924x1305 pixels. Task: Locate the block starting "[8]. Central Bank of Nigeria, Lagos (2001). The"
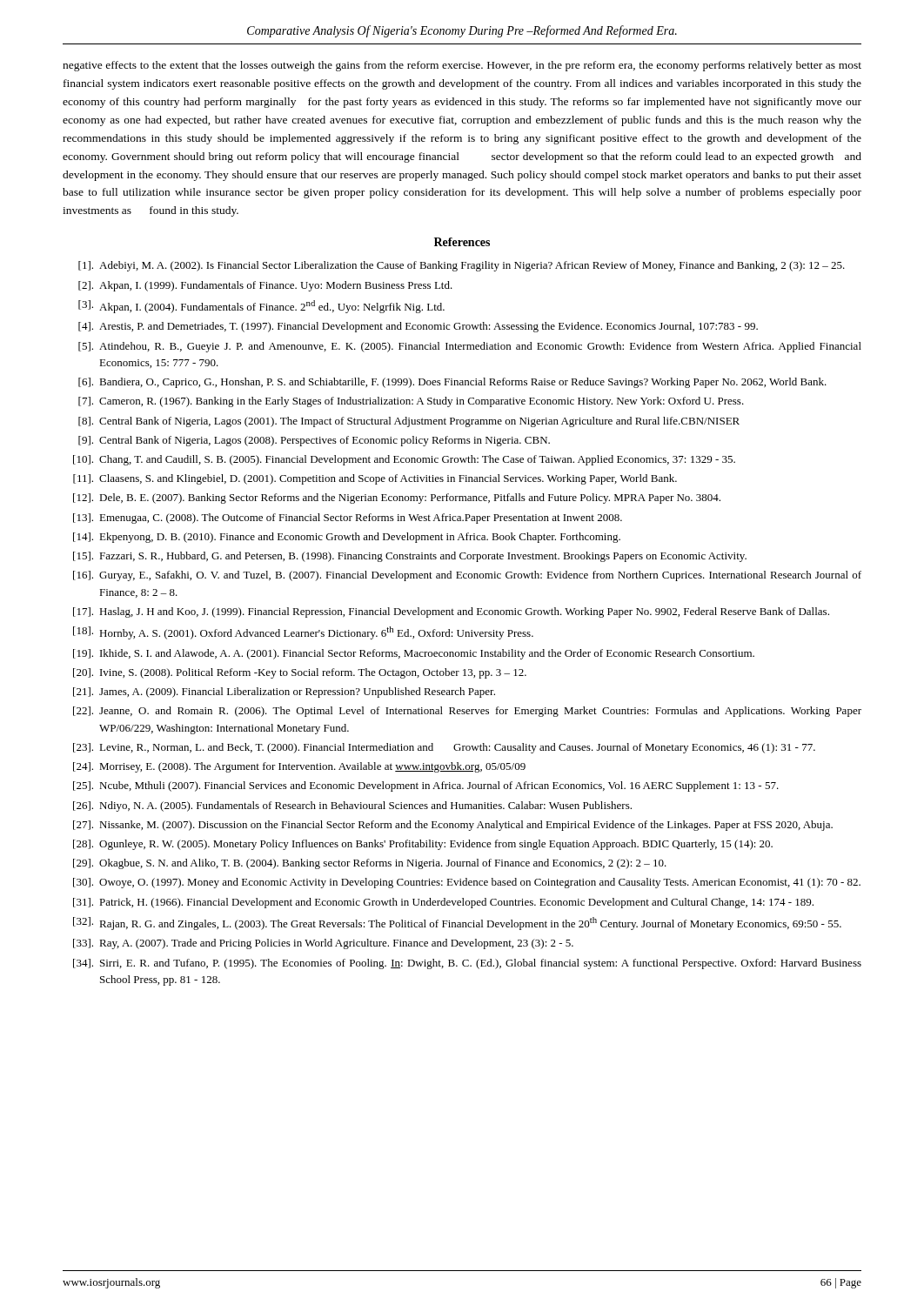pyautogui.click(x=462, y=420)
